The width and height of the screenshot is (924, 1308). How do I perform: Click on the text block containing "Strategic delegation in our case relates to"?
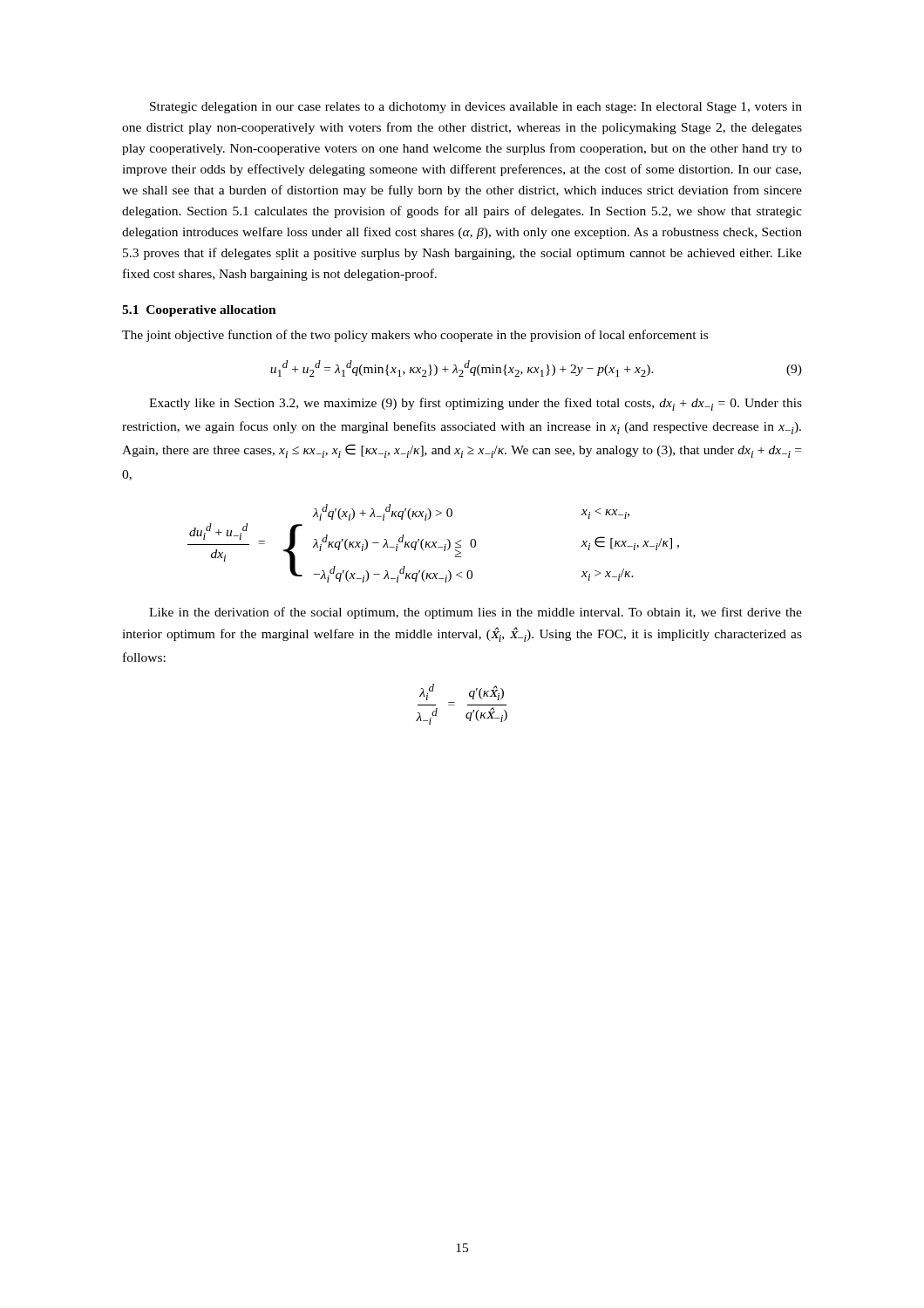click(x=462, y=190)
